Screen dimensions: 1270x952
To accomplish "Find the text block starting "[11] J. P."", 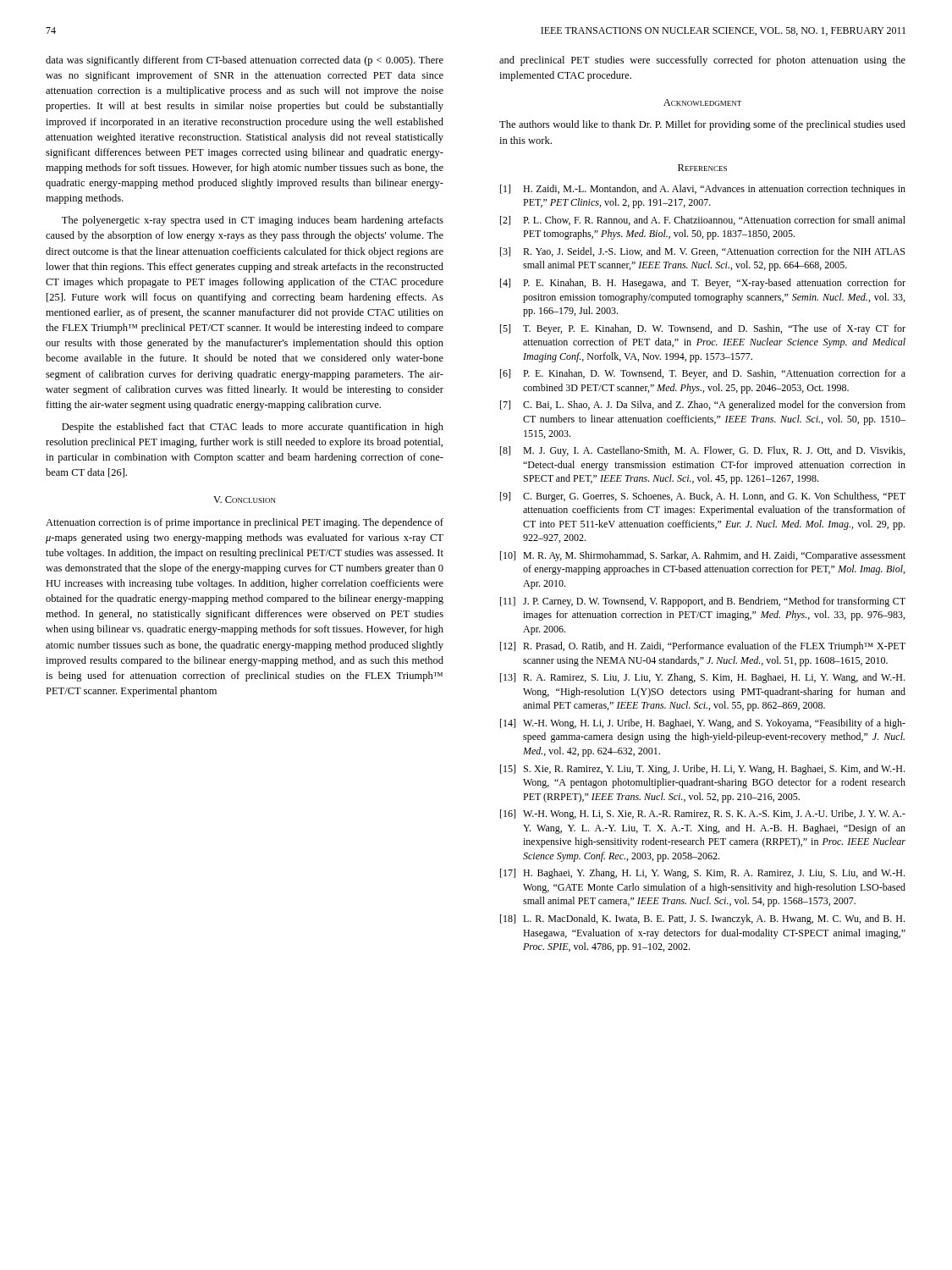I will pyautogui.click(x=702, y=615).
